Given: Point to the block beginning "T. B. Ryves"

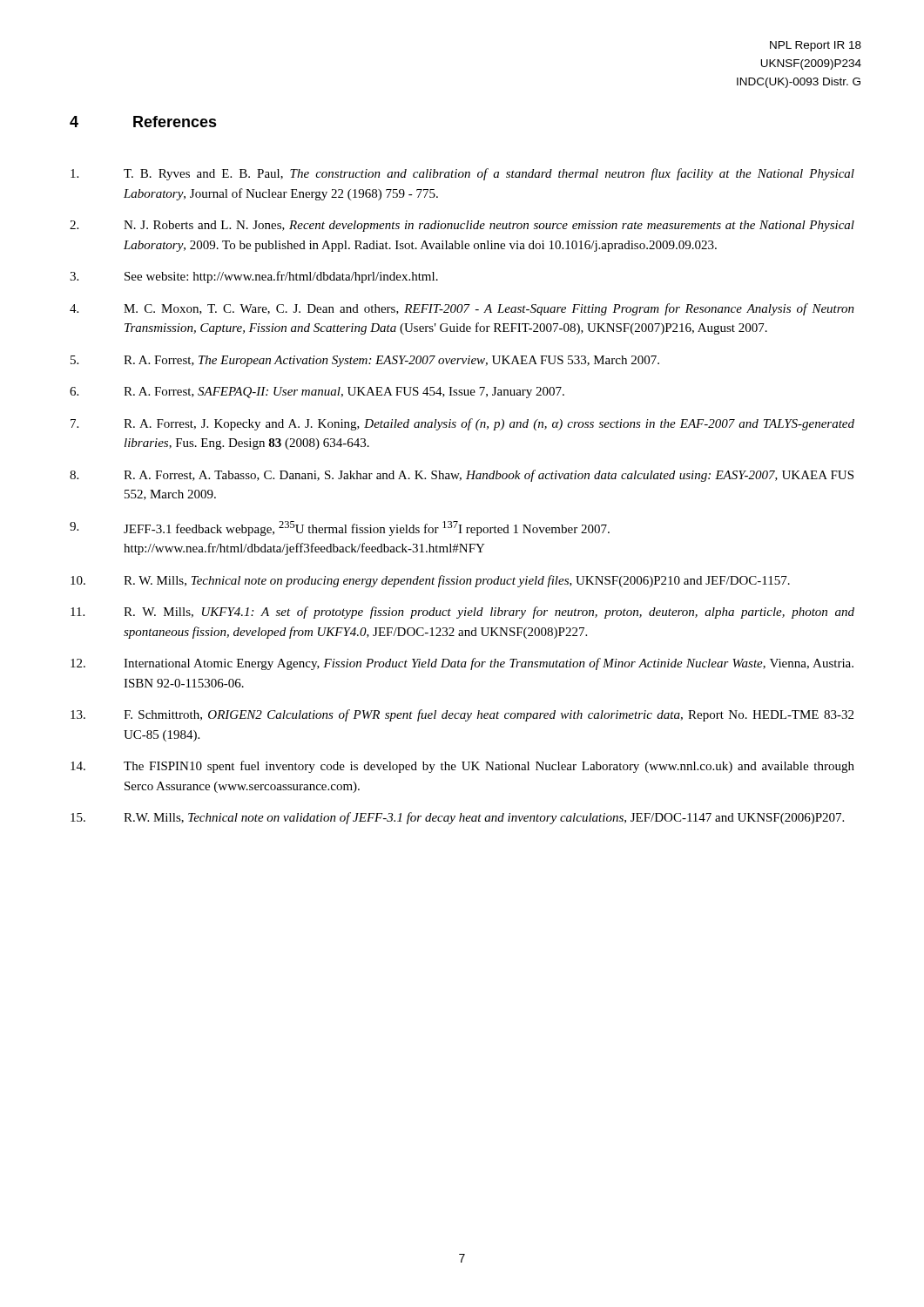Looking at the screenshot, I should [462, 183].
